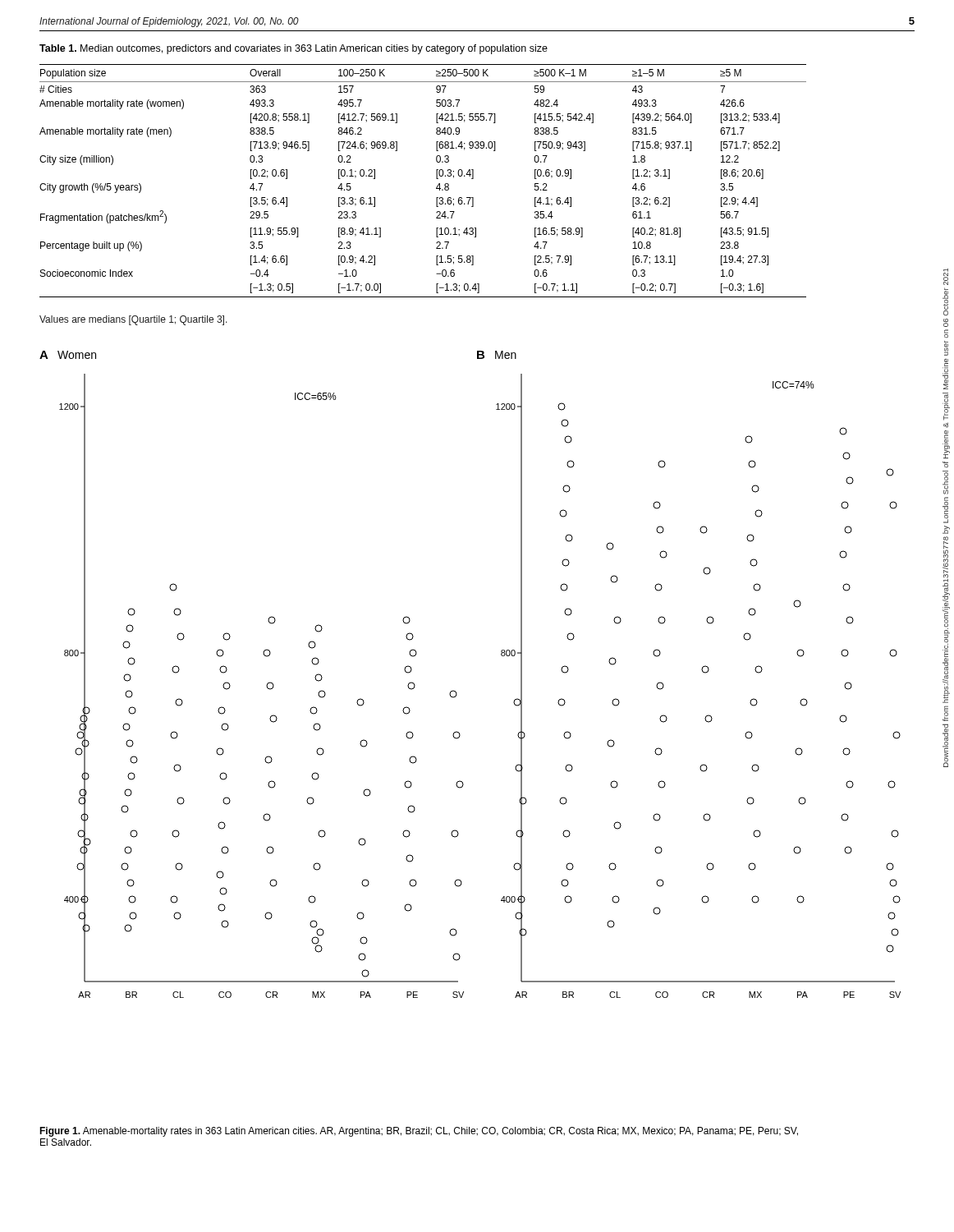Locate the caption that opens with "Table 1. Median outcomes, predictors"

point(293,48)
